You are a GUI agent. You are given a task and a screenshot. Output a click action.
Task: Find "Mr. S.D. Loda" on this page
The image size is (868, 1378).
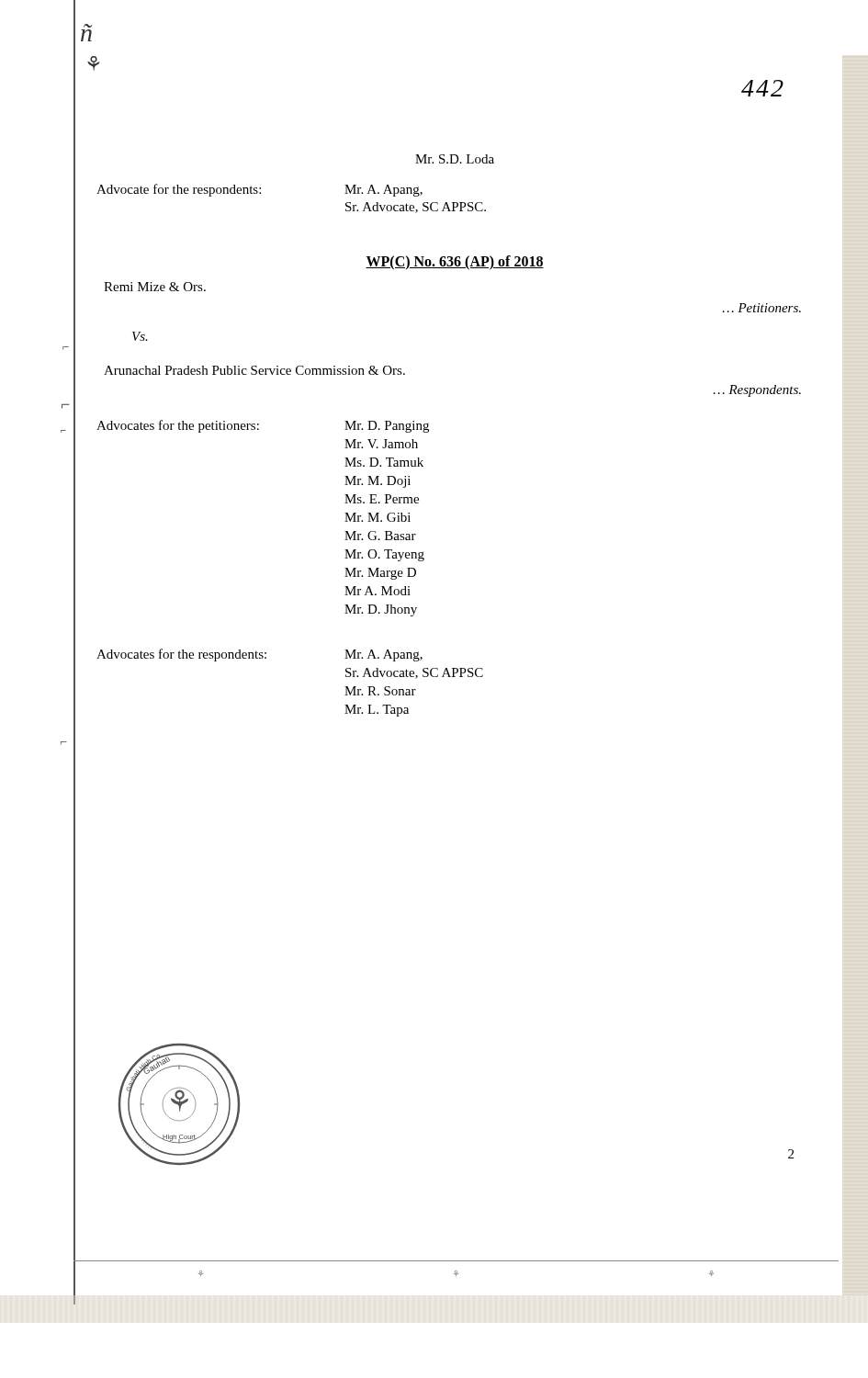click(x=455, y=159)
